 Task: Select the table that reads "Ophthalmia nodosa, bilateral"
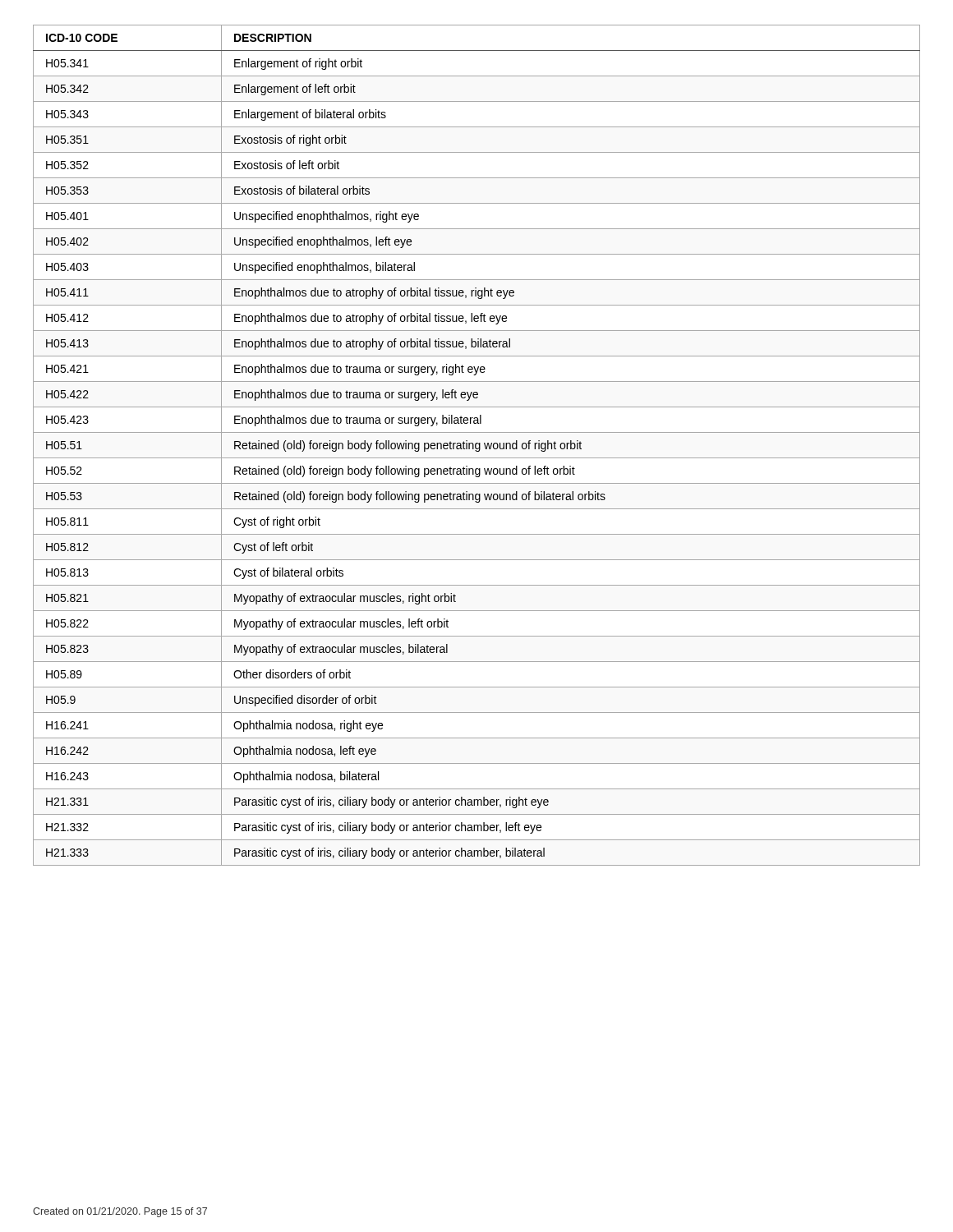476,445
